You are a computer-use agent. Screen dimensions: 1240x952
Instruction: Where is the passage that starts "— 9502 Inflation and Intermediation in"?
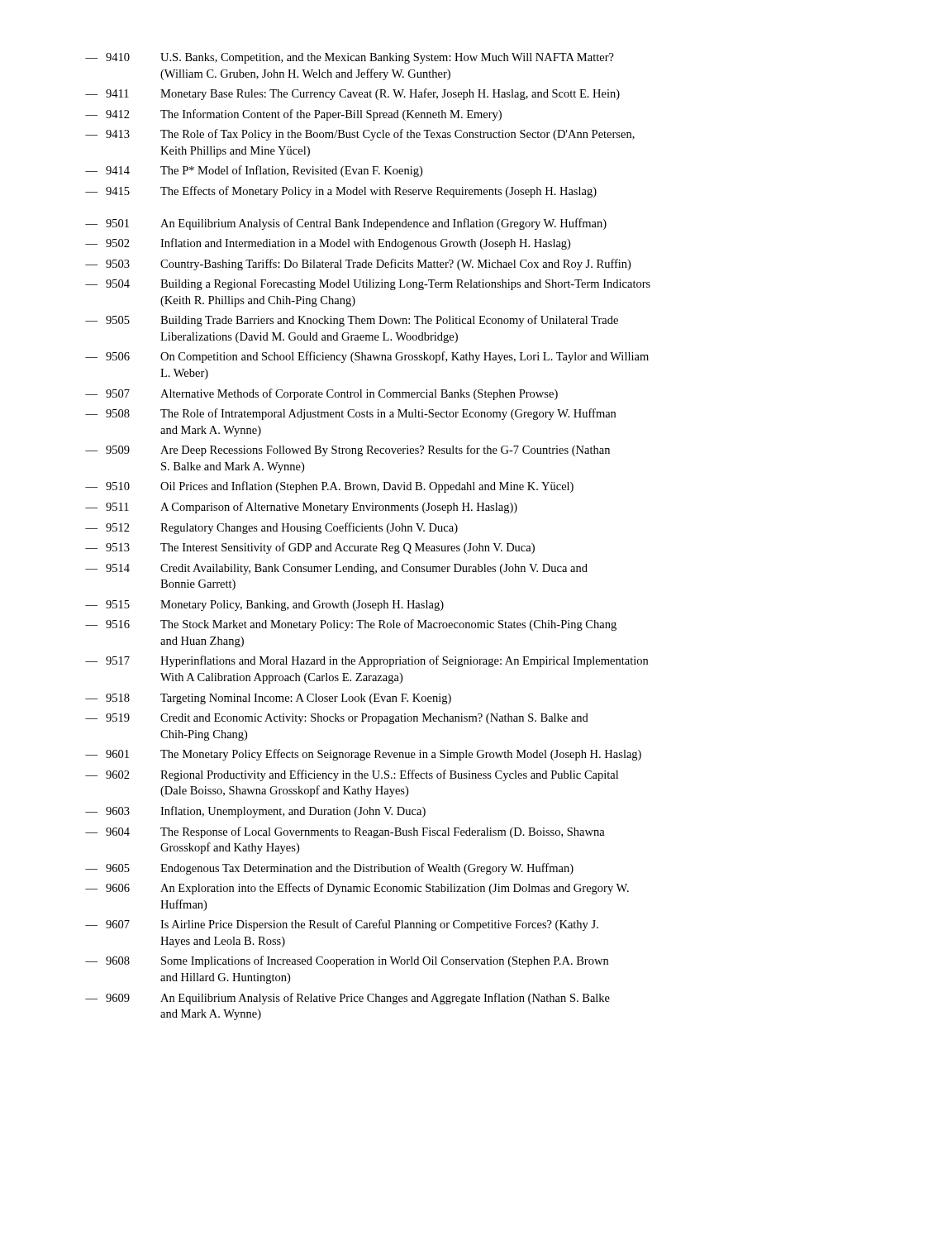point(476,244)
